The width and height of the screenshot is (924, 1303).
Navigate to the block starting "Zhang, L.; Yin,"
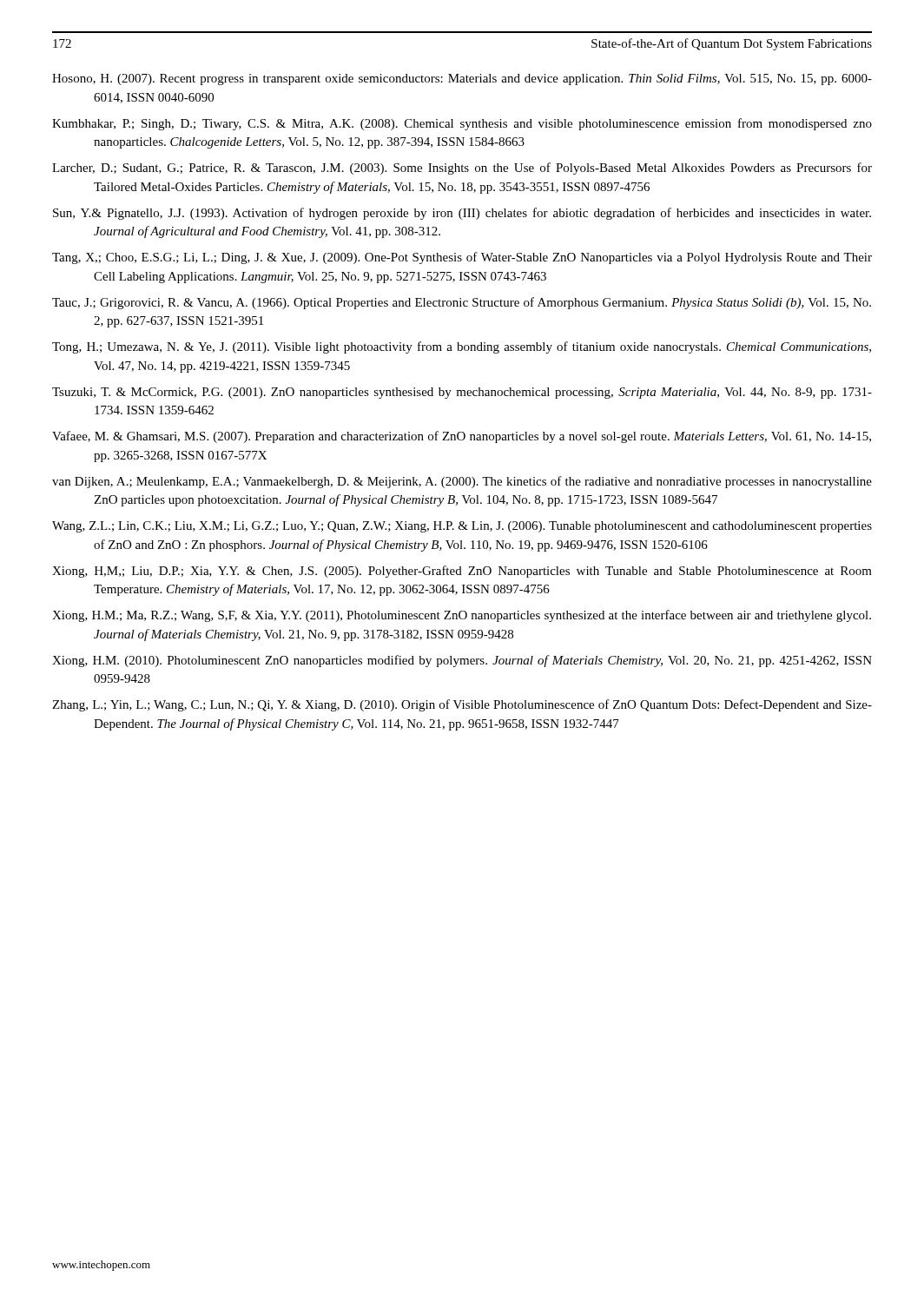pos(462,714)
